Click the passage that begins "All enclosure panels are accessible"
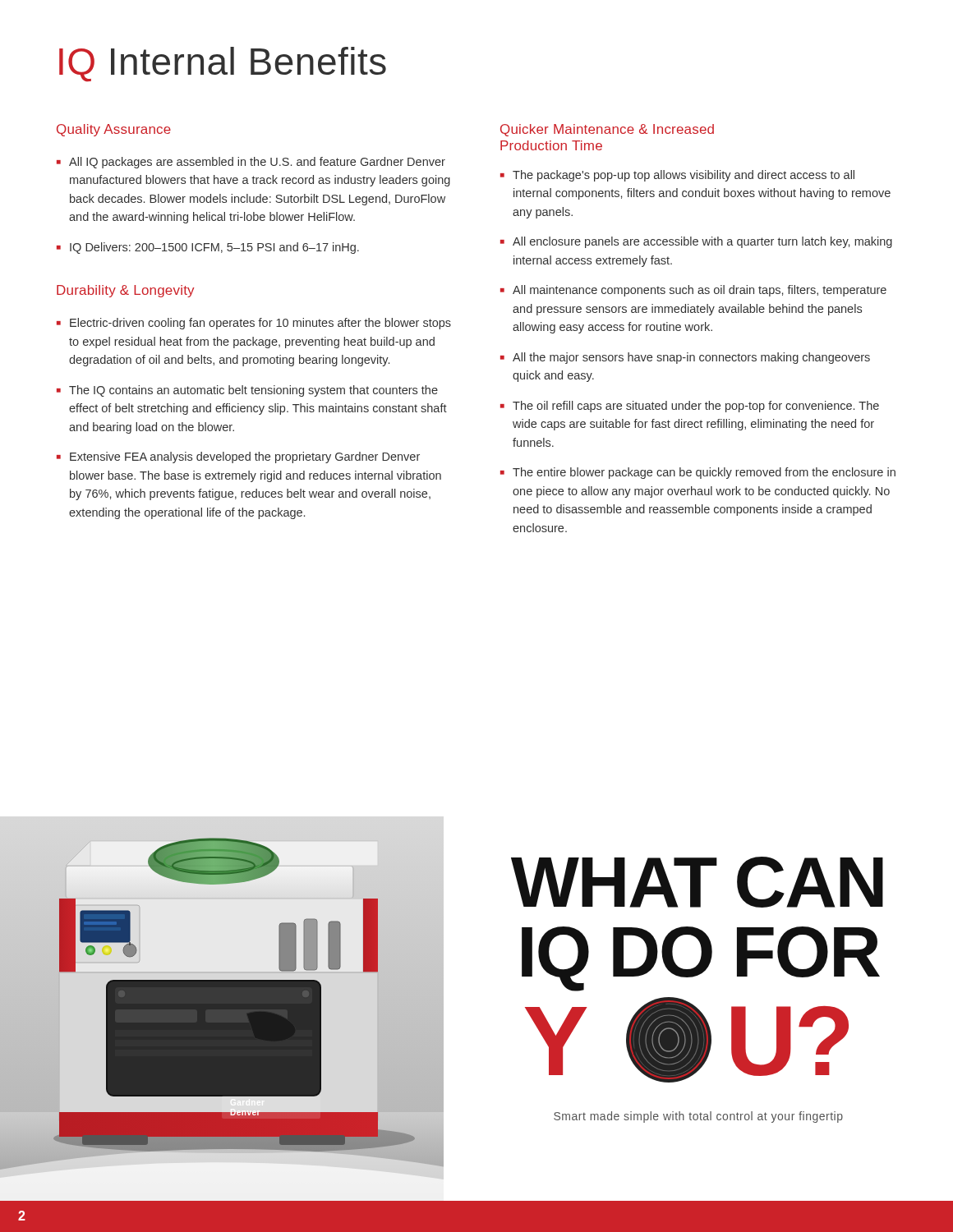 (703, 251)
